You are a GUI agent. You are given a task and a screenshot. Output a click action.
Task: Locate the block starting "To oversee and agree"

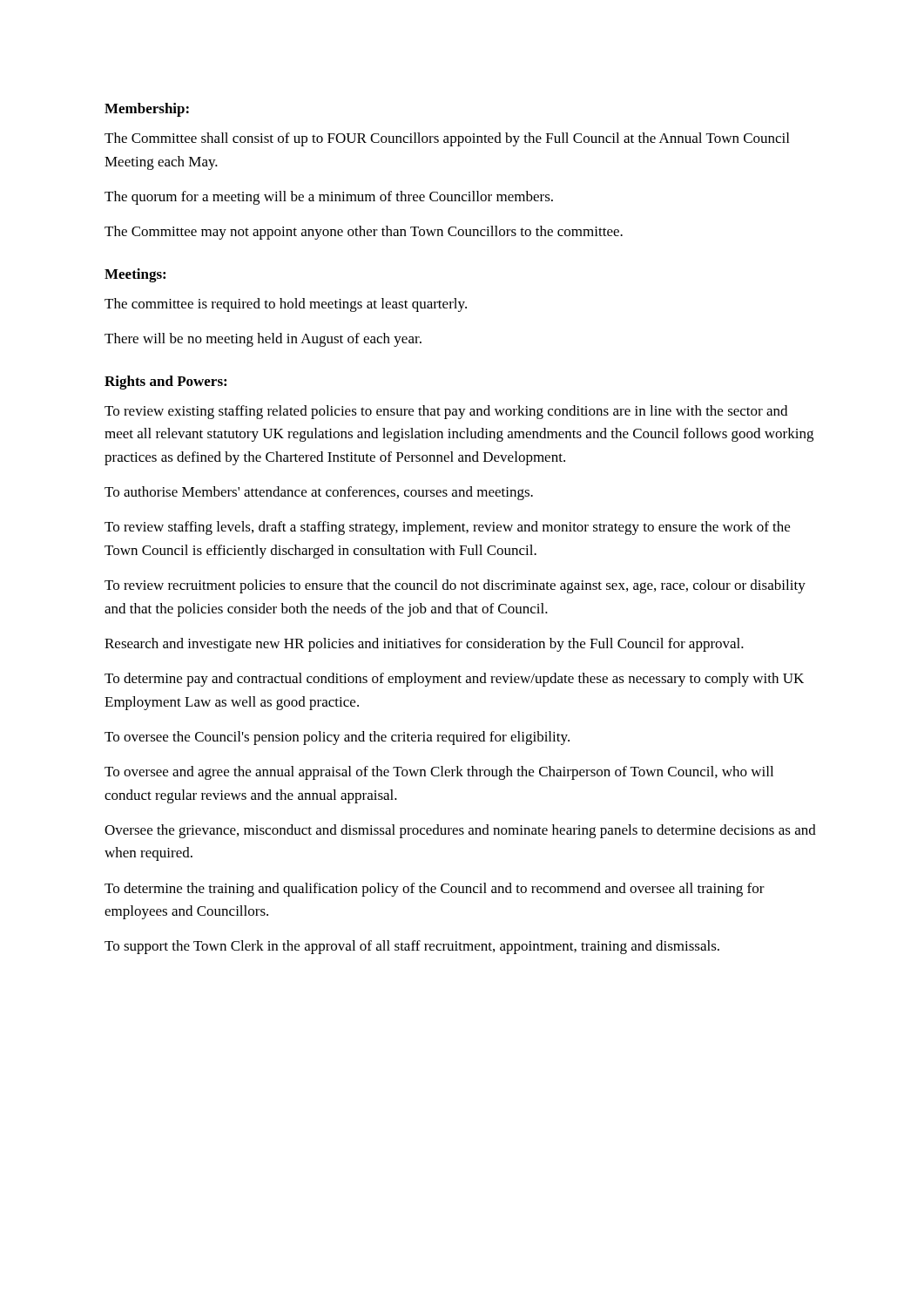pyautogui.click(x=439, y=783)
